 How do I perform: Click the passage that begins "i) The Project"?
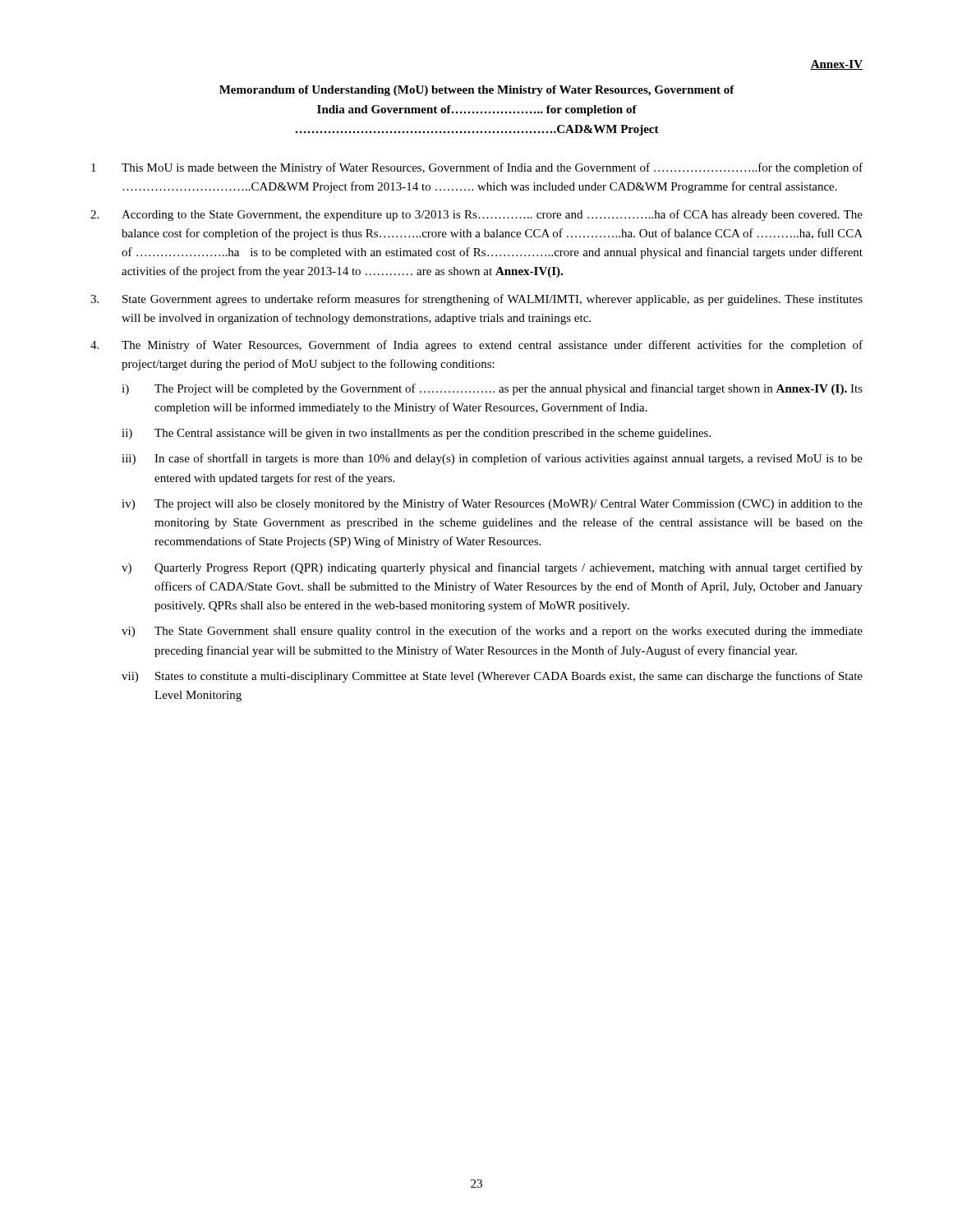492,398
